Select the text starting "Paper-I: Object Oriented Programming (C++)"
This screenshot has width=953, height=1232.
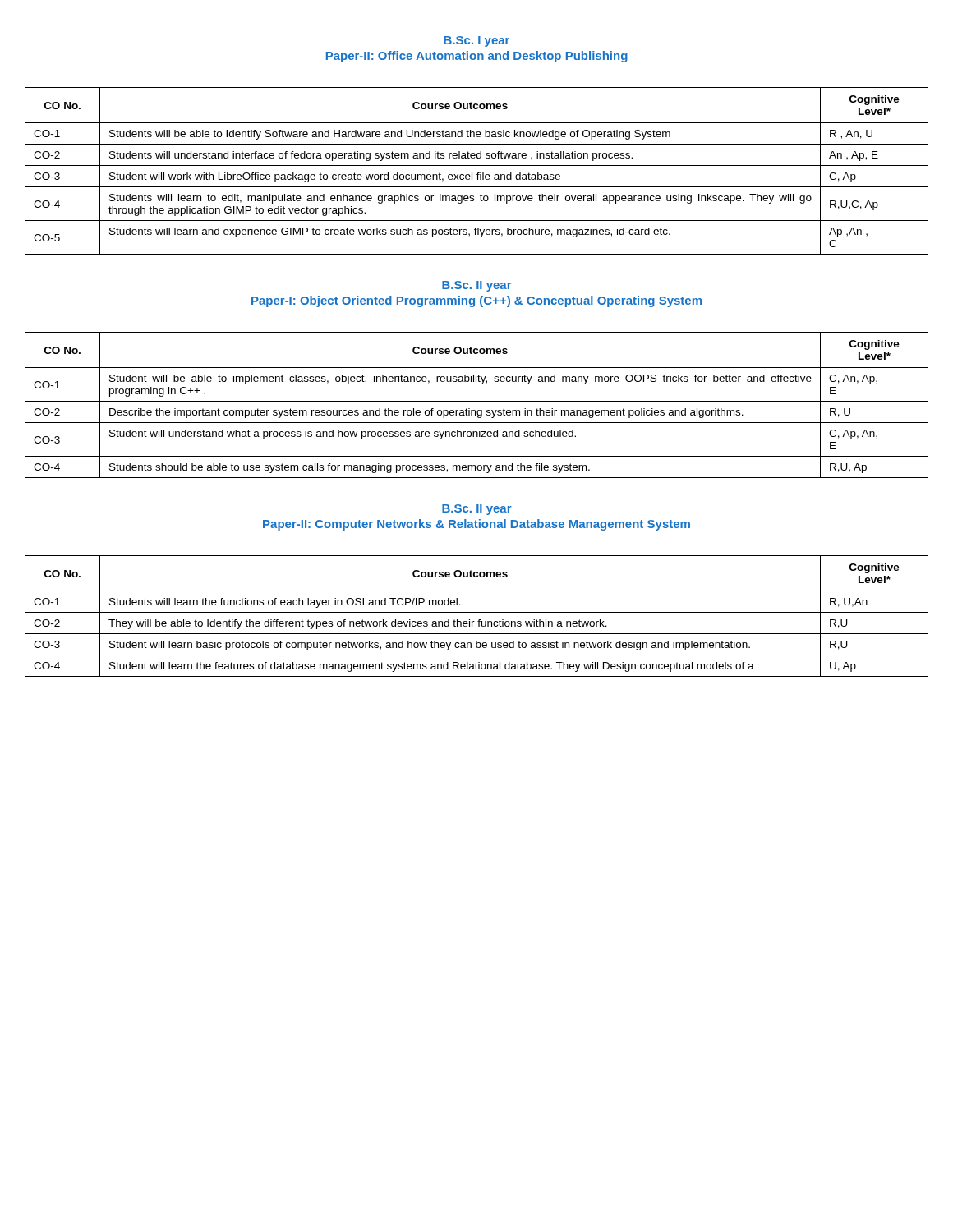tap(476, 300)
